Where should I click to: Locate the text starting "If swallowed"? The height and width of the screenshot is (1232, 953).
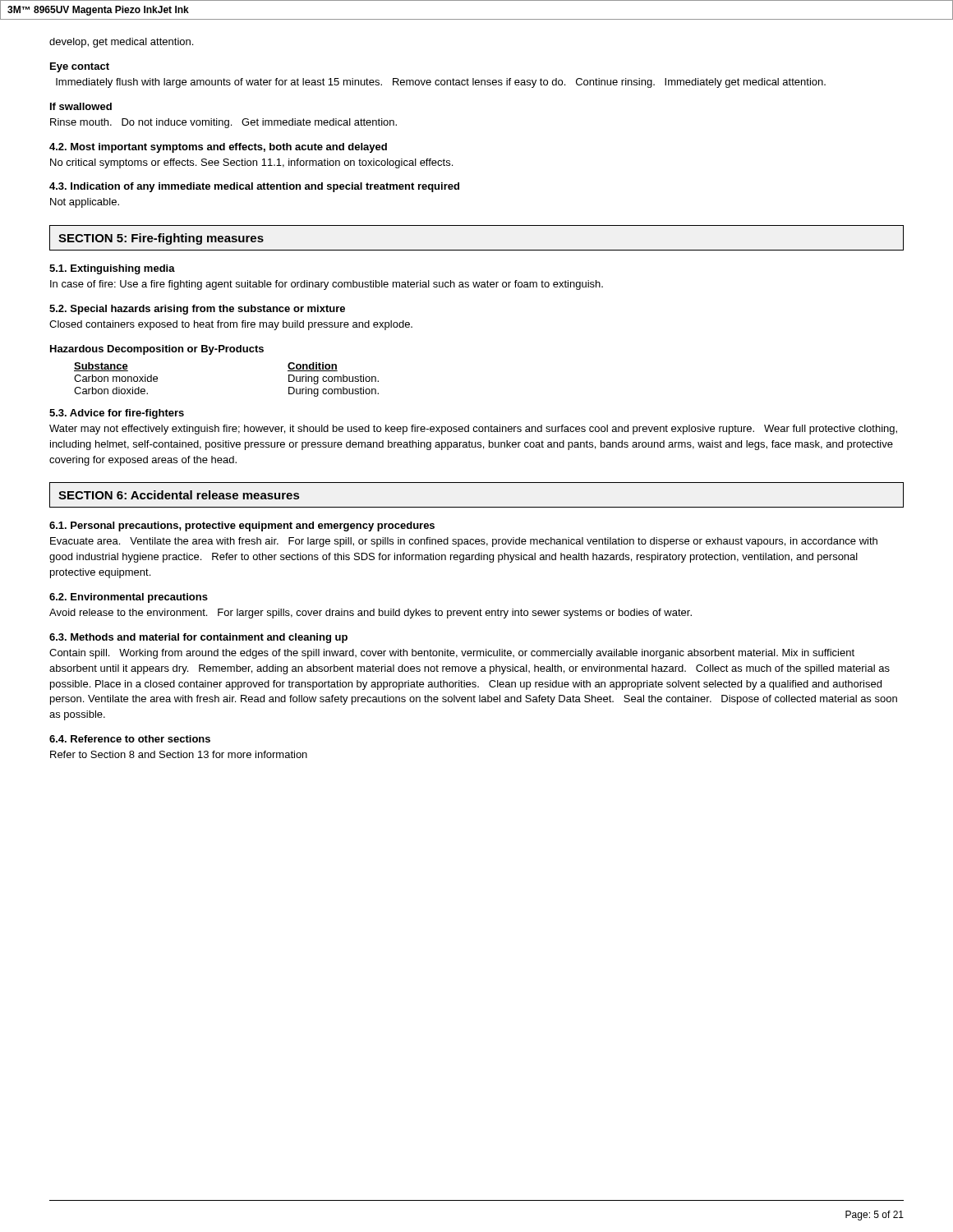coord(81,106)
